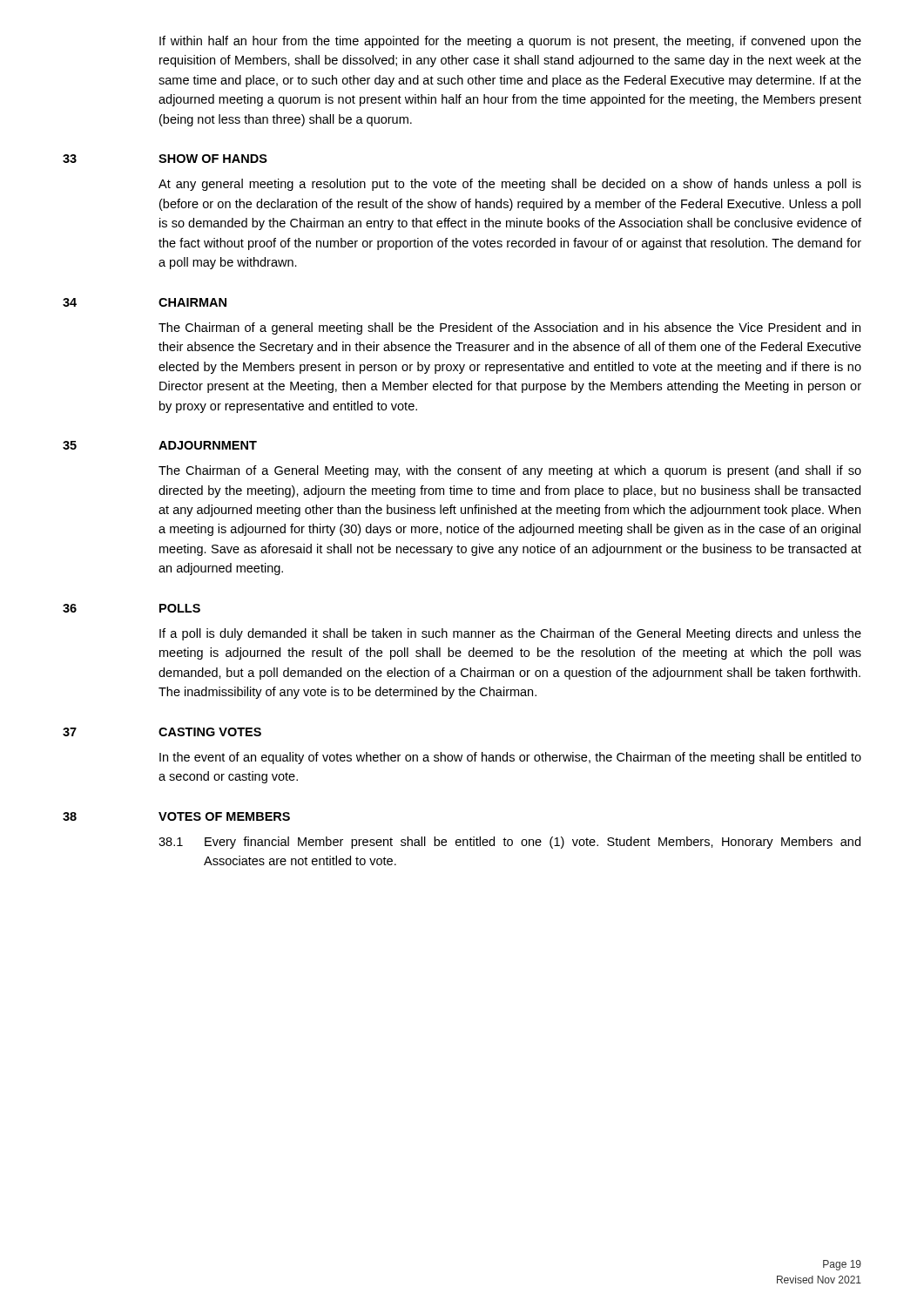Viewport: 924px width, 1307px height.
Task: Find the block on this page that starts "The Chairman of a General Meeting may,"
Action: (x=510, y=519)
